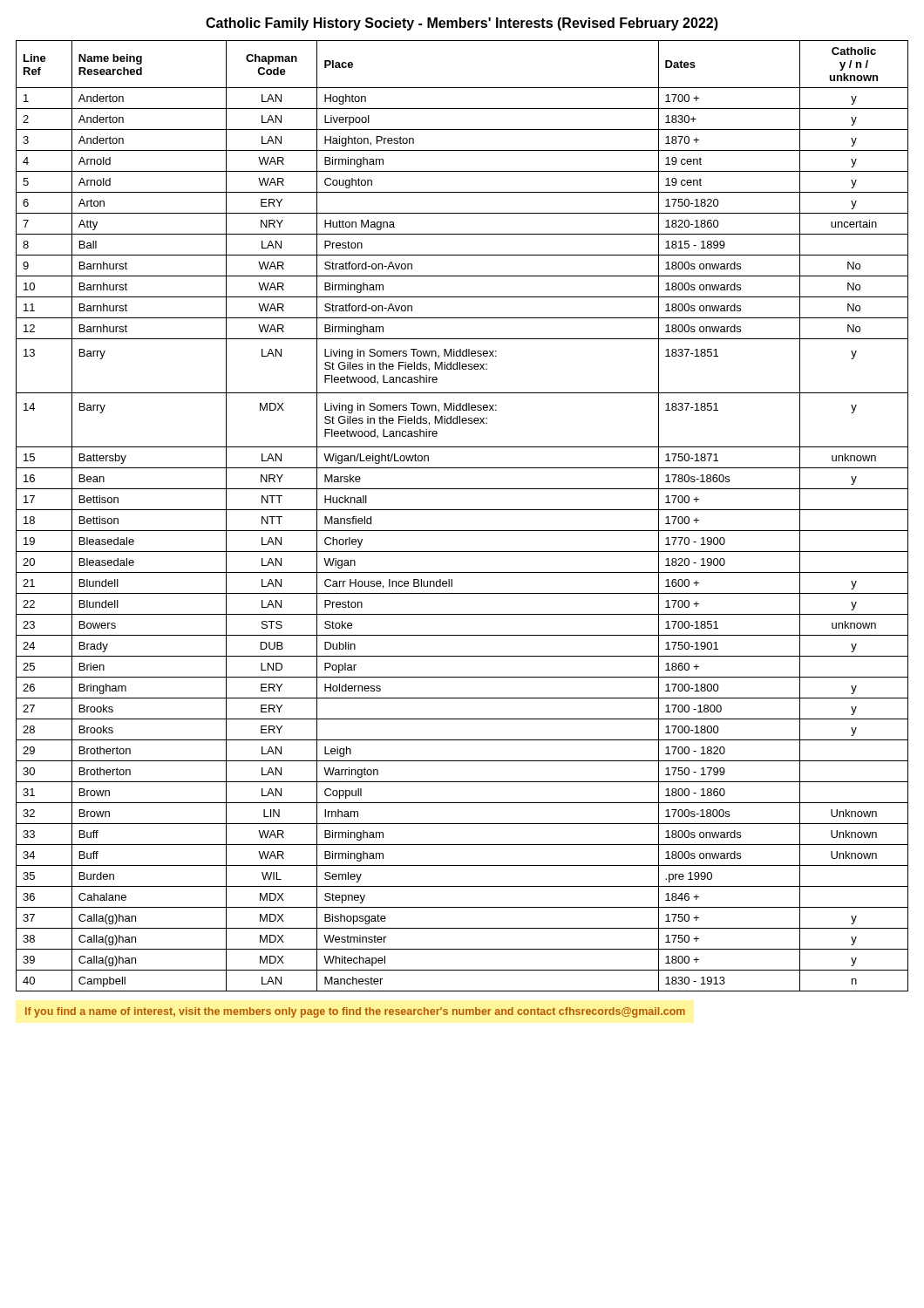
Task: Locate the table with the text "19 cent"
Action: pos(462,516)
